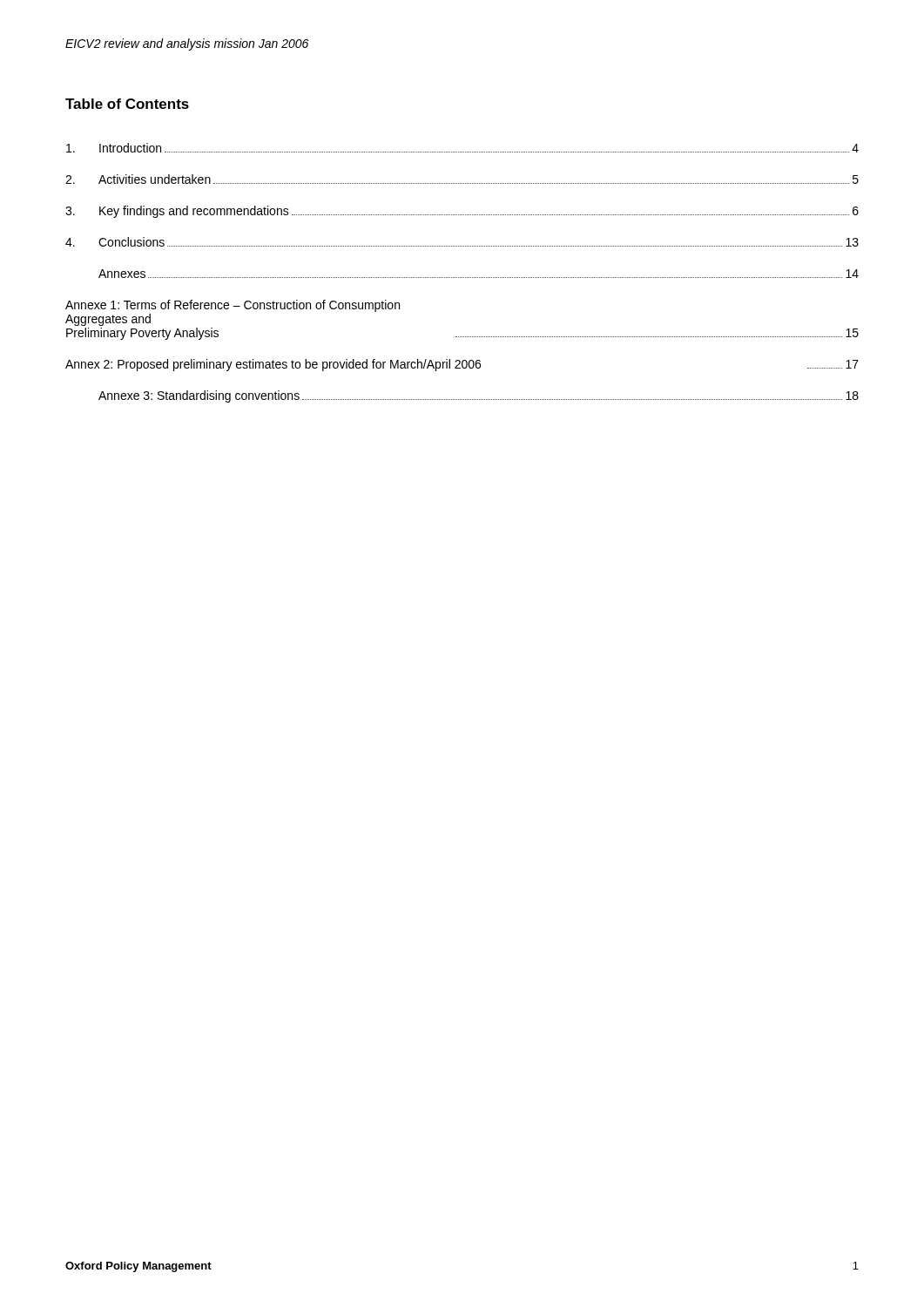Point to the block starting "3. Key findings"
924x1307 pixels.
(462, 211)
